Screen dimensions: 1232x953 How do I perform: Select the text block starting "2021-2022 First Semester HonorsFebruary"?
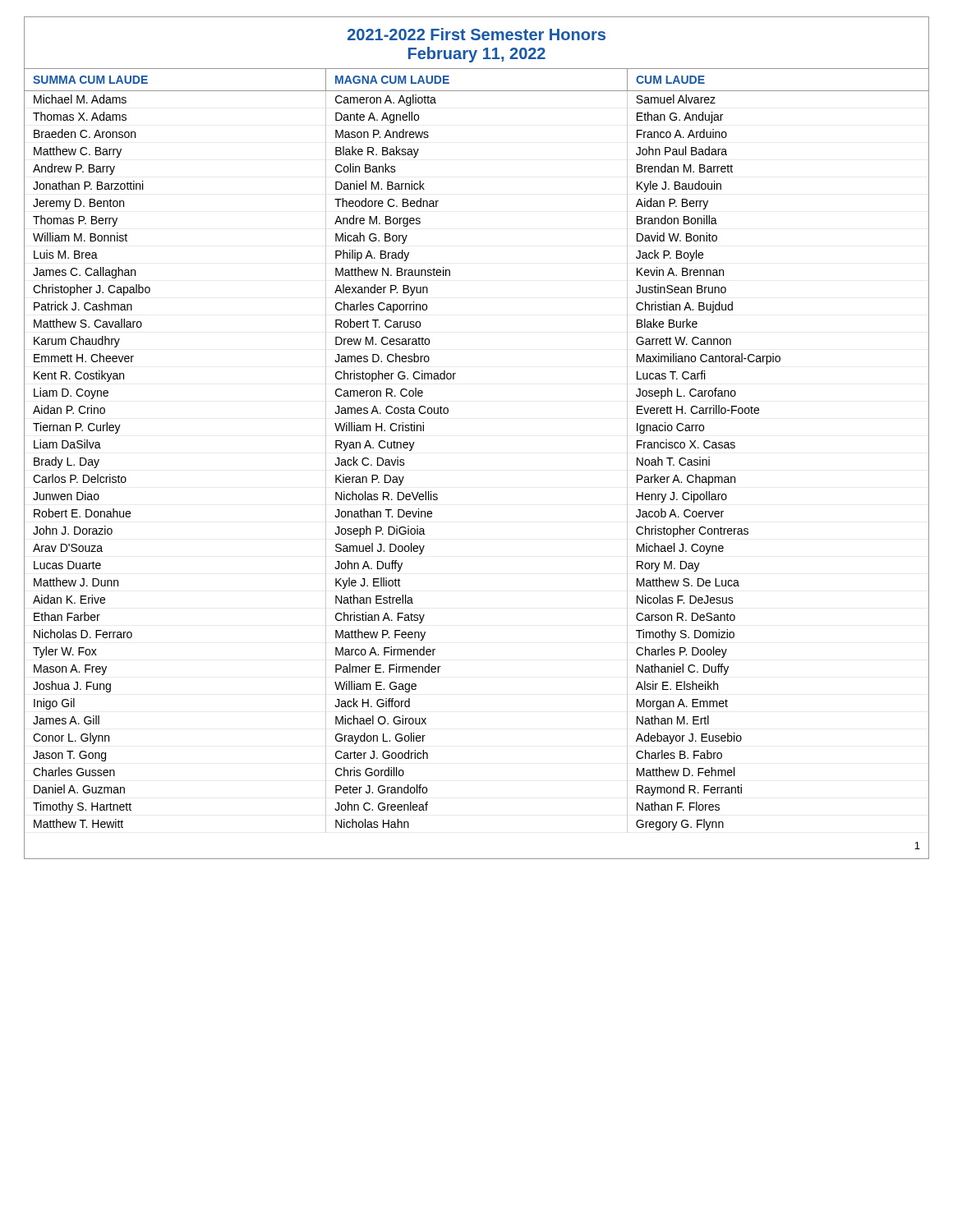point(476,44)
